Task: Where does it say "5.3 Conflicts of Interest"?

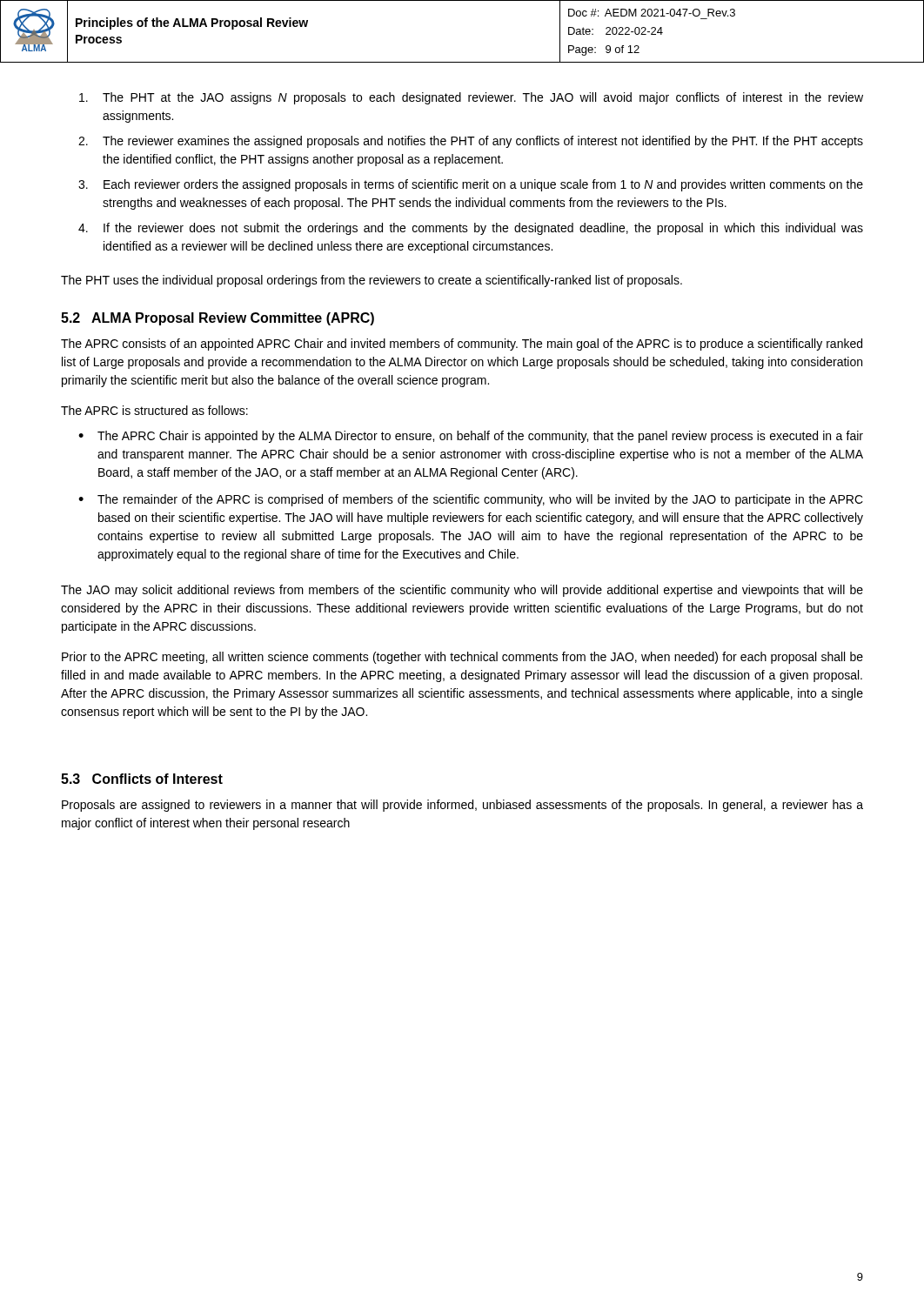Action: tap(142, 779)
